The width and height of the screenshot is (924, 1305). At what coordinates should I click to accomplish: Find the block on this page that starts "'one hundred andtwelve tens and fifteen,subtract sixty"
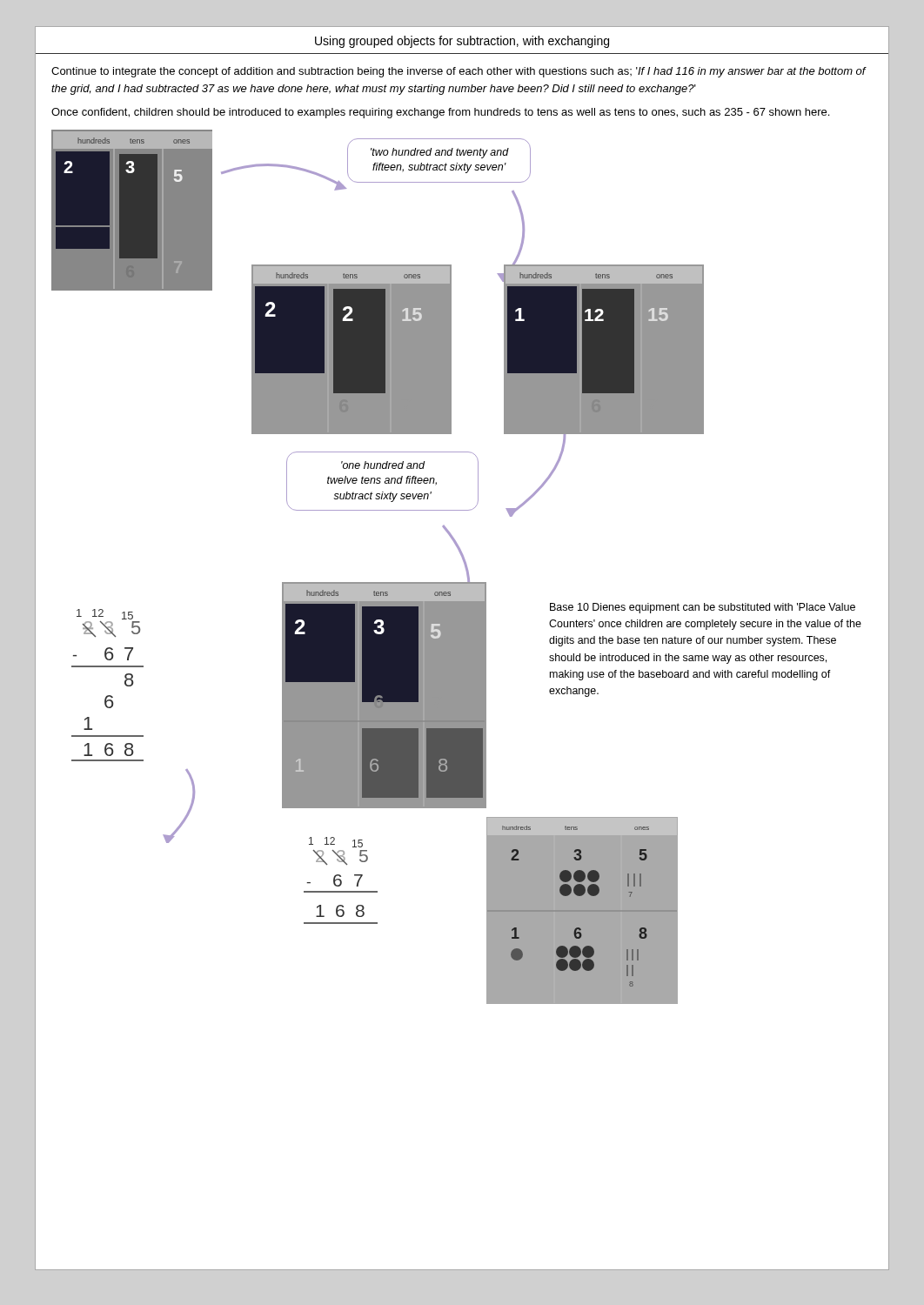pos(382,480)
